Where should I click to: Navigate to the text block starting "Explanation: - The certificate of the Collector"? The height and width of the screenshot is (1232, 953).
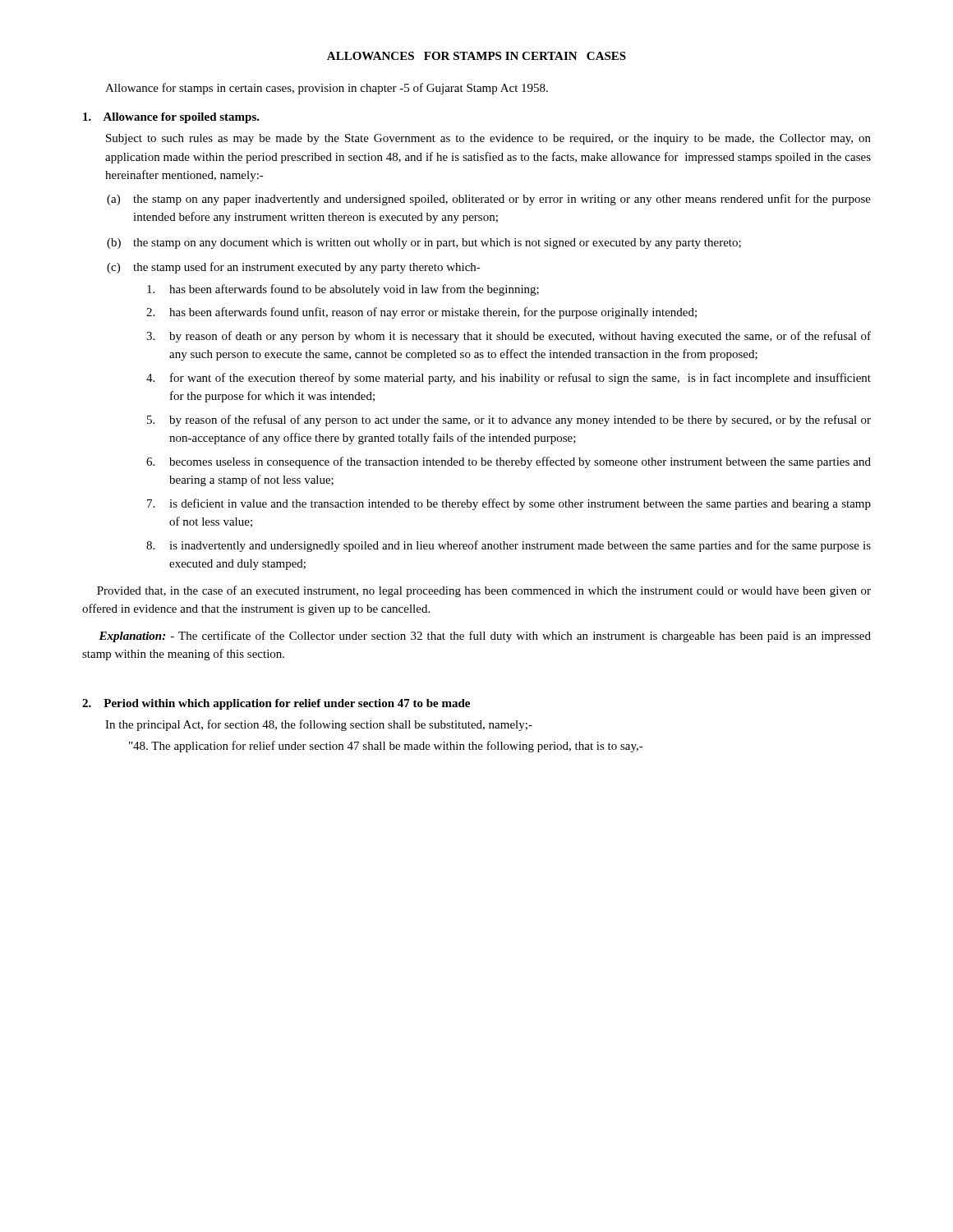point(476,645)
